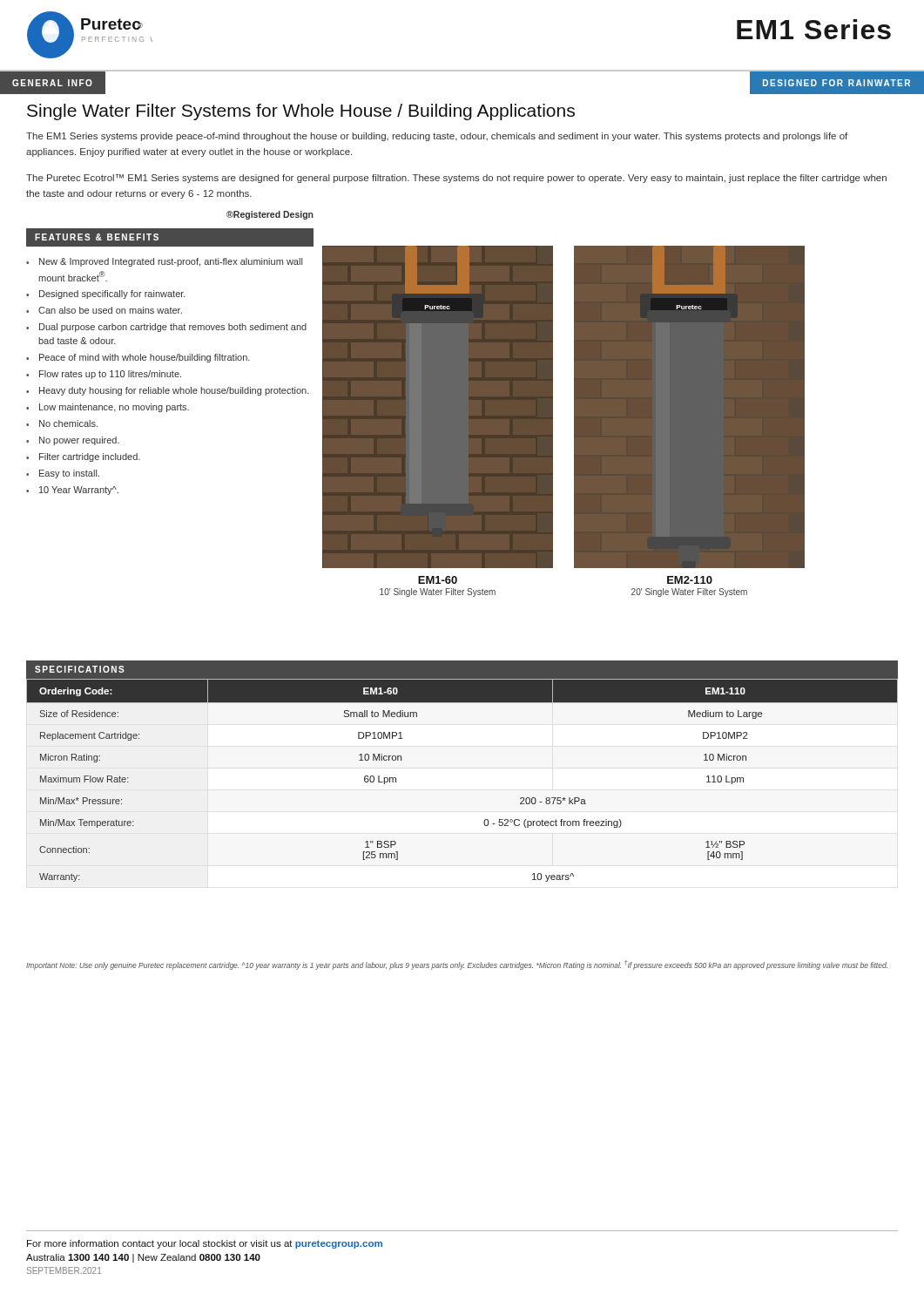Click on the element starting "• No chemicals."
The image size is (924, 1307).
pos(62,424)
